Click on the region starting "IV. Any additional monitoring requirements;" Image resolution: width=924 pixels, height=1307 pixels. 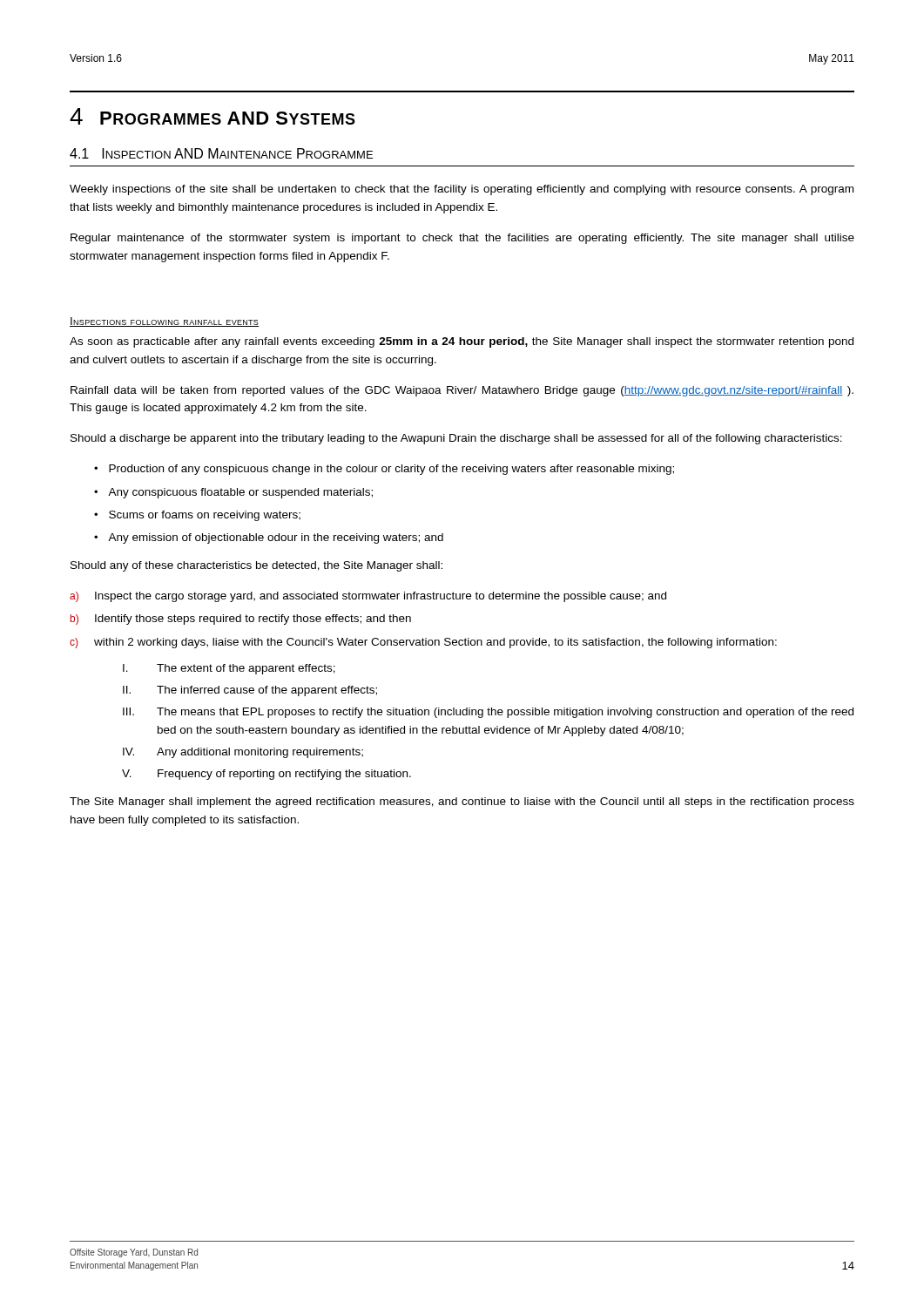coord(243,753)
